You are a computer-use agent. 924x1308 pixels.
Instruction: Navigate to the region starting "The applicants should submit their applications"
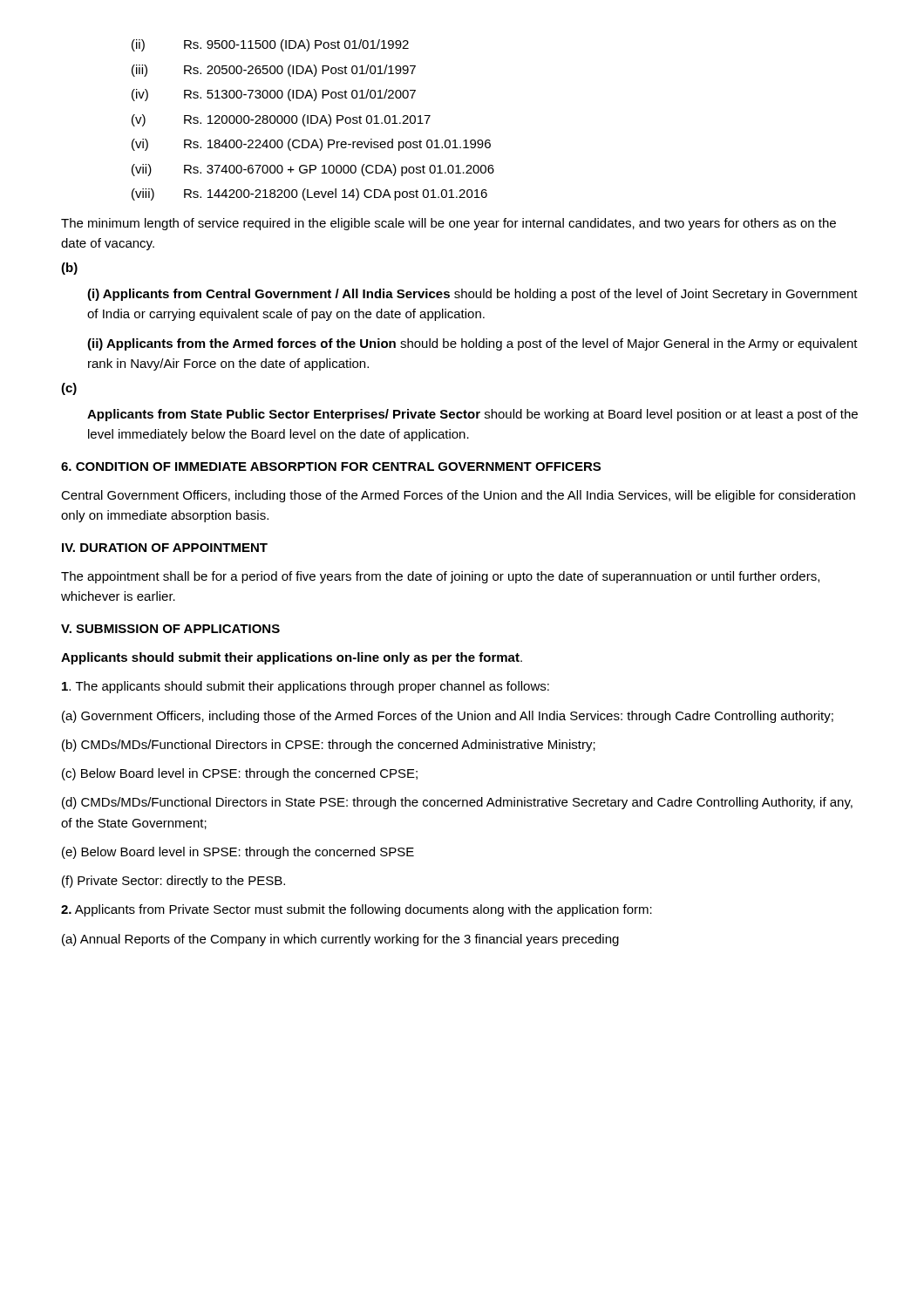click(x=305, y=686)
